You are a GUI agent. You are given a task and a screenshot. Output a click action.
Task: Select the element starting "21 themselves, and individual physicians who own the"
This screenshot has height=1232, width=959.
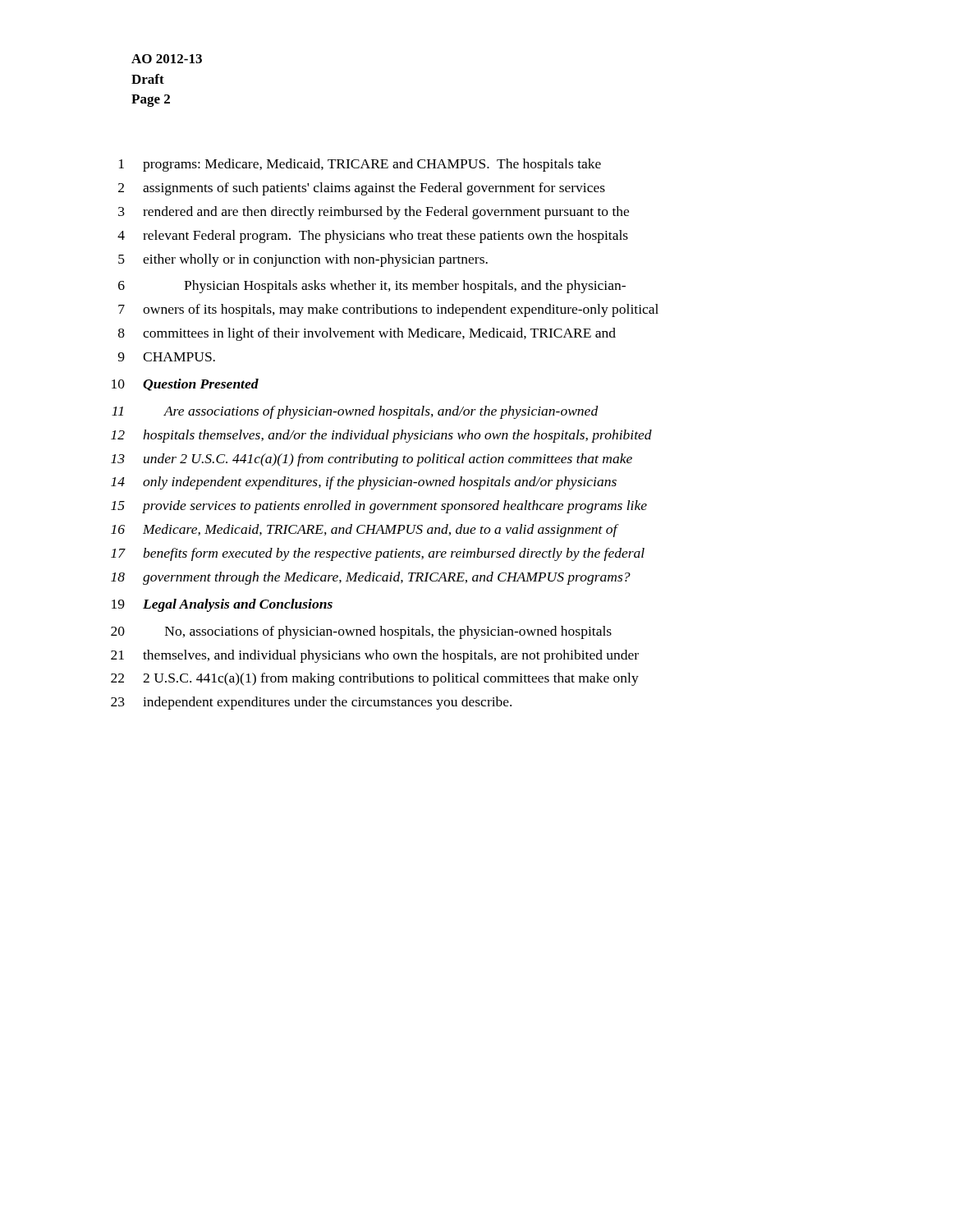coord(484,655)
